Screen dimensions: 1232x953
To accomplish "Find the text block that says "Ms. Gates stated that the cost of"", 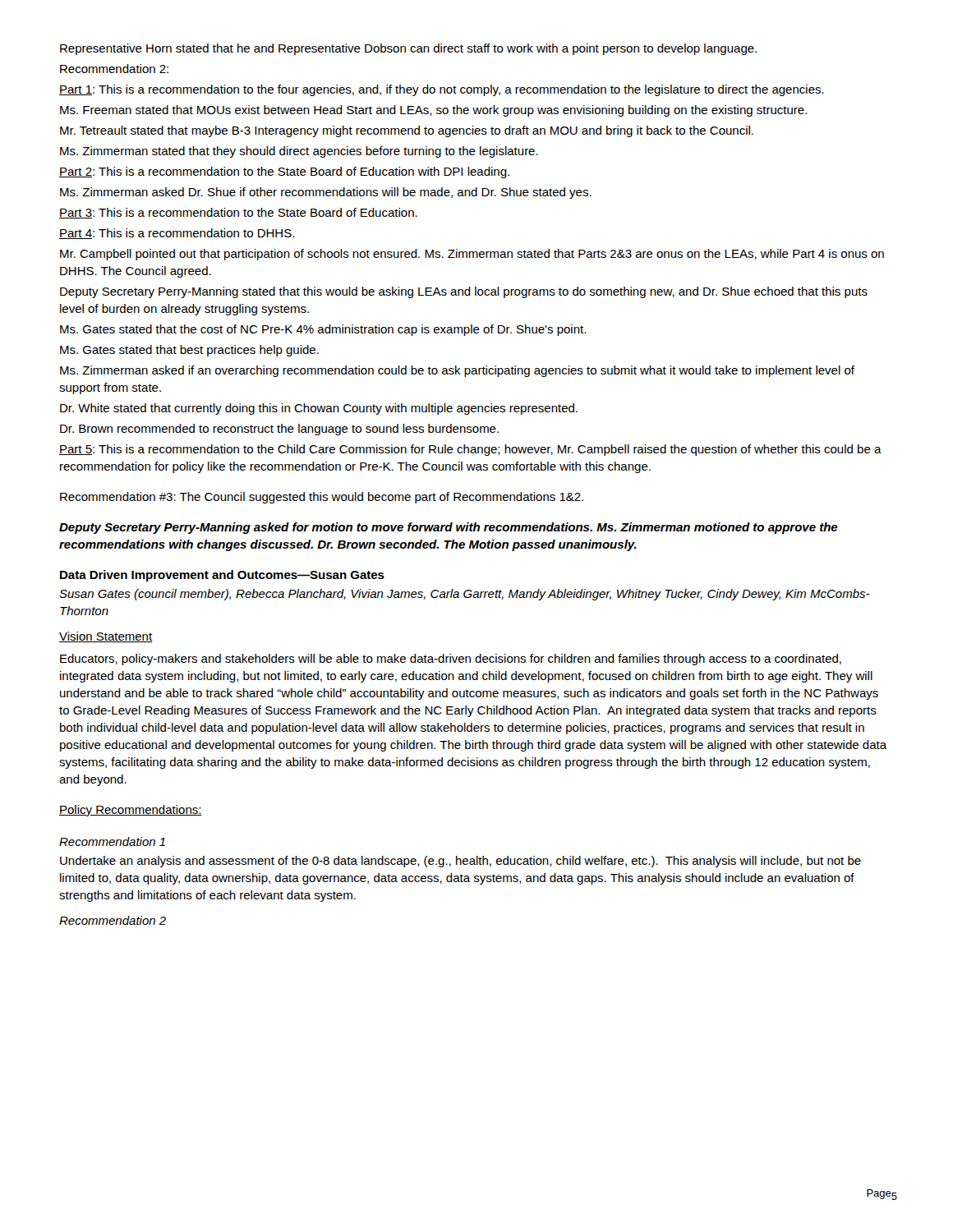I will (x=323, y=329).
